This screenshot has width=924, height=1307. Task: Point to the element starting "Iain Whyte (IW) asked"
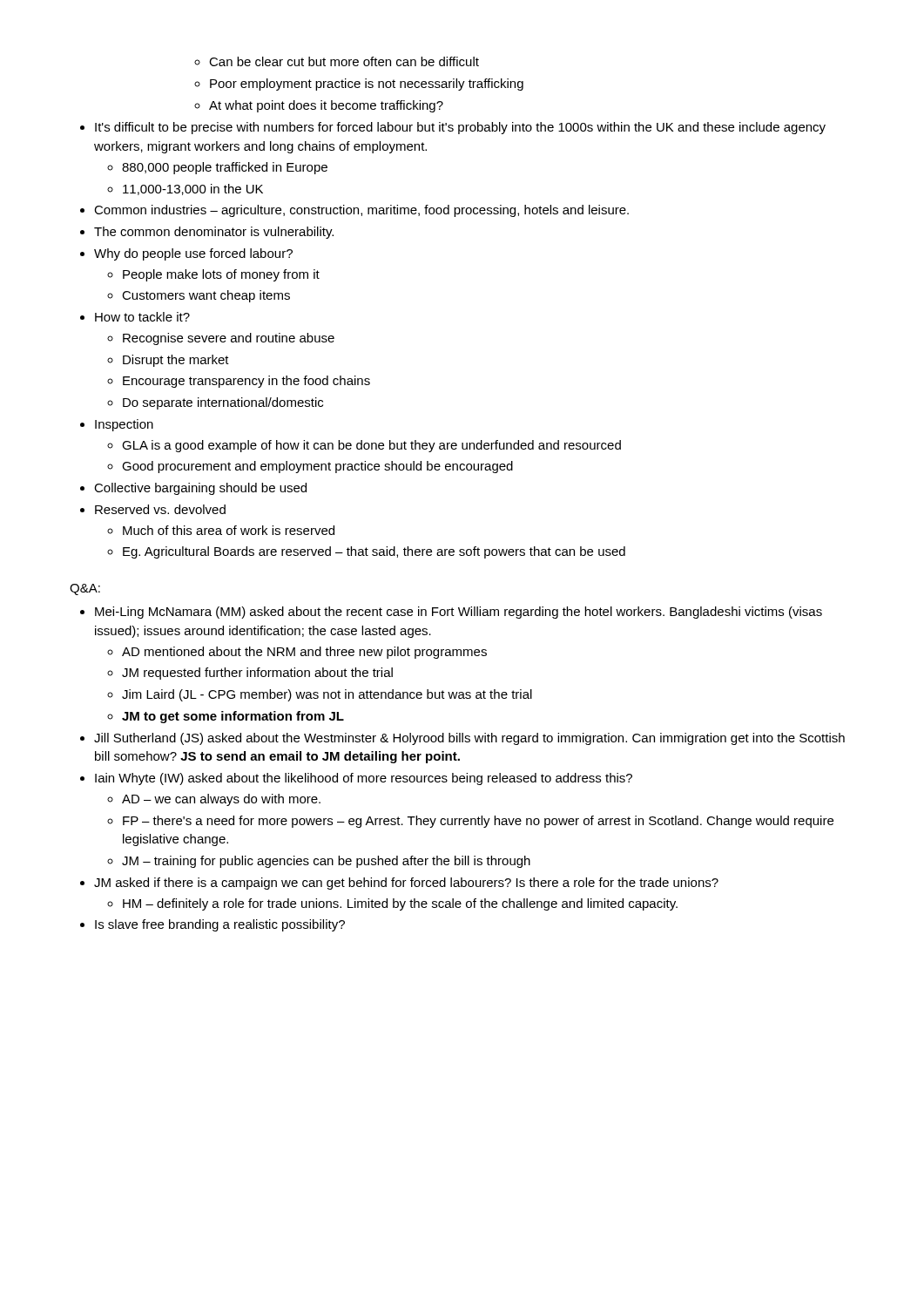point(462,819)
